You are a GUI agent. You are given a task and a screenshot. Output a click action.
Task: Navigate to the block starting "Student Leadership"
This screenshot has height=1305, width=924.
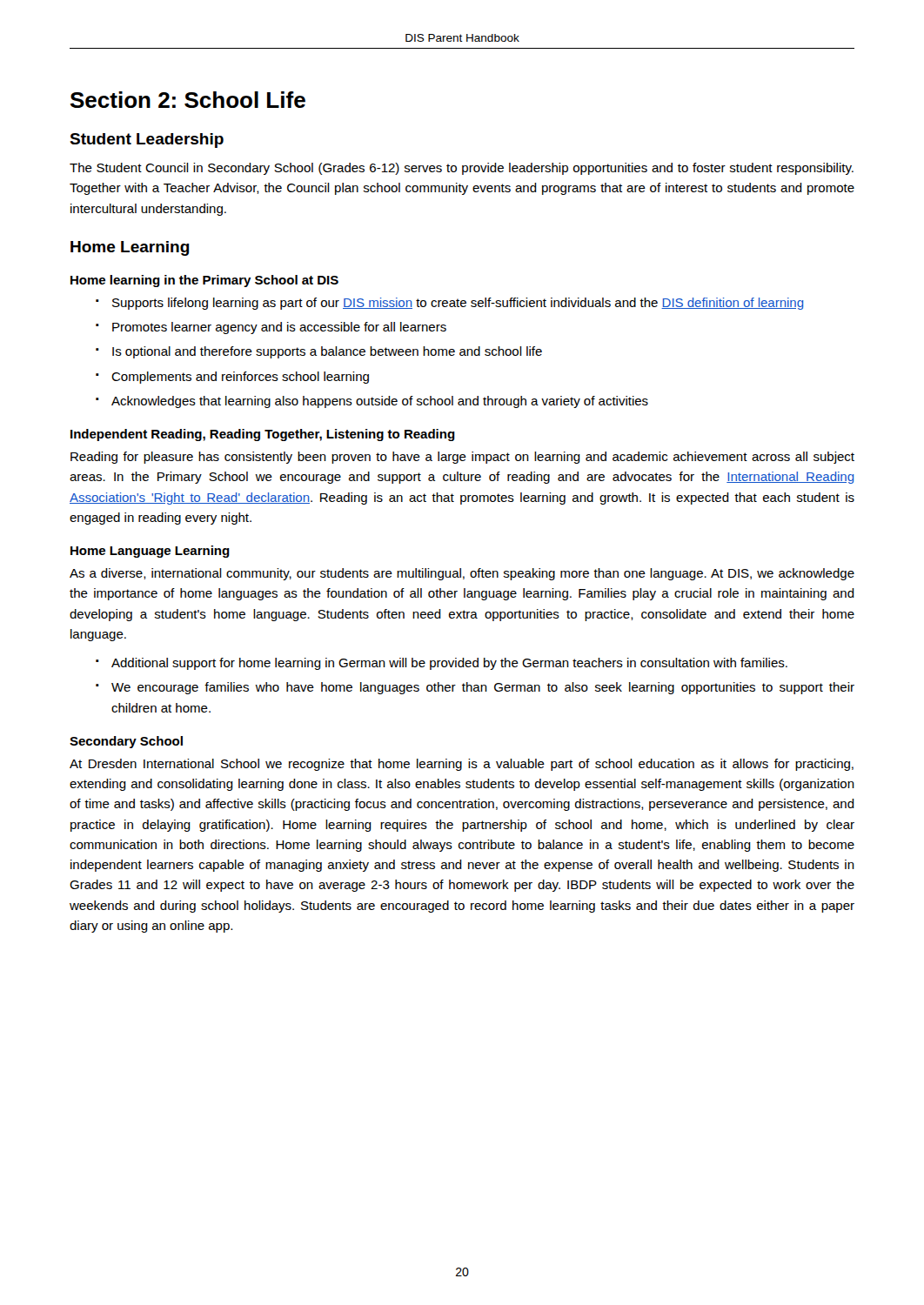pos(147,139)
